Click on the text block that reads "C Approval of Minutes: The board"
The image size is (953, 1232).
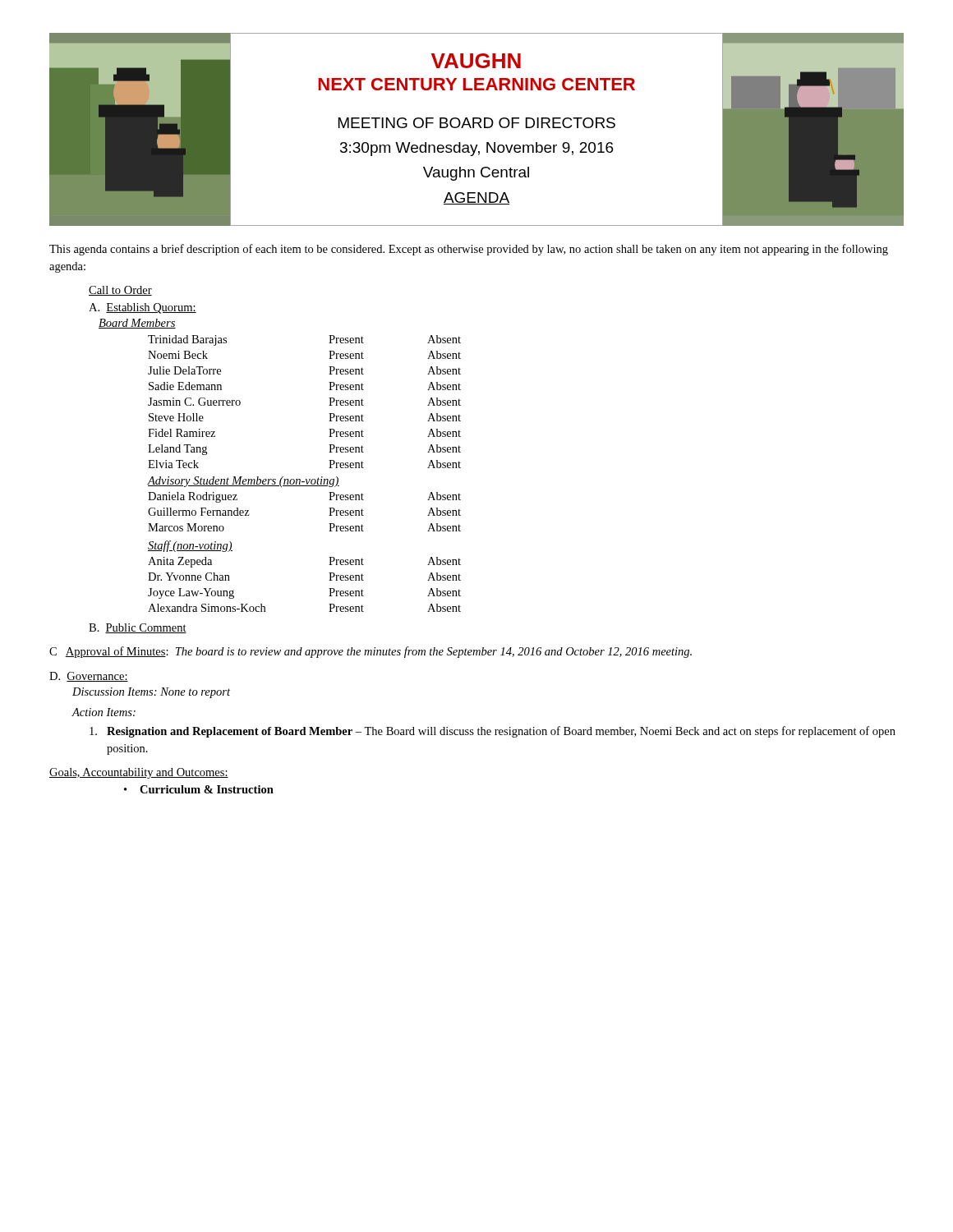pyautogui.click(x=371, y=651)
